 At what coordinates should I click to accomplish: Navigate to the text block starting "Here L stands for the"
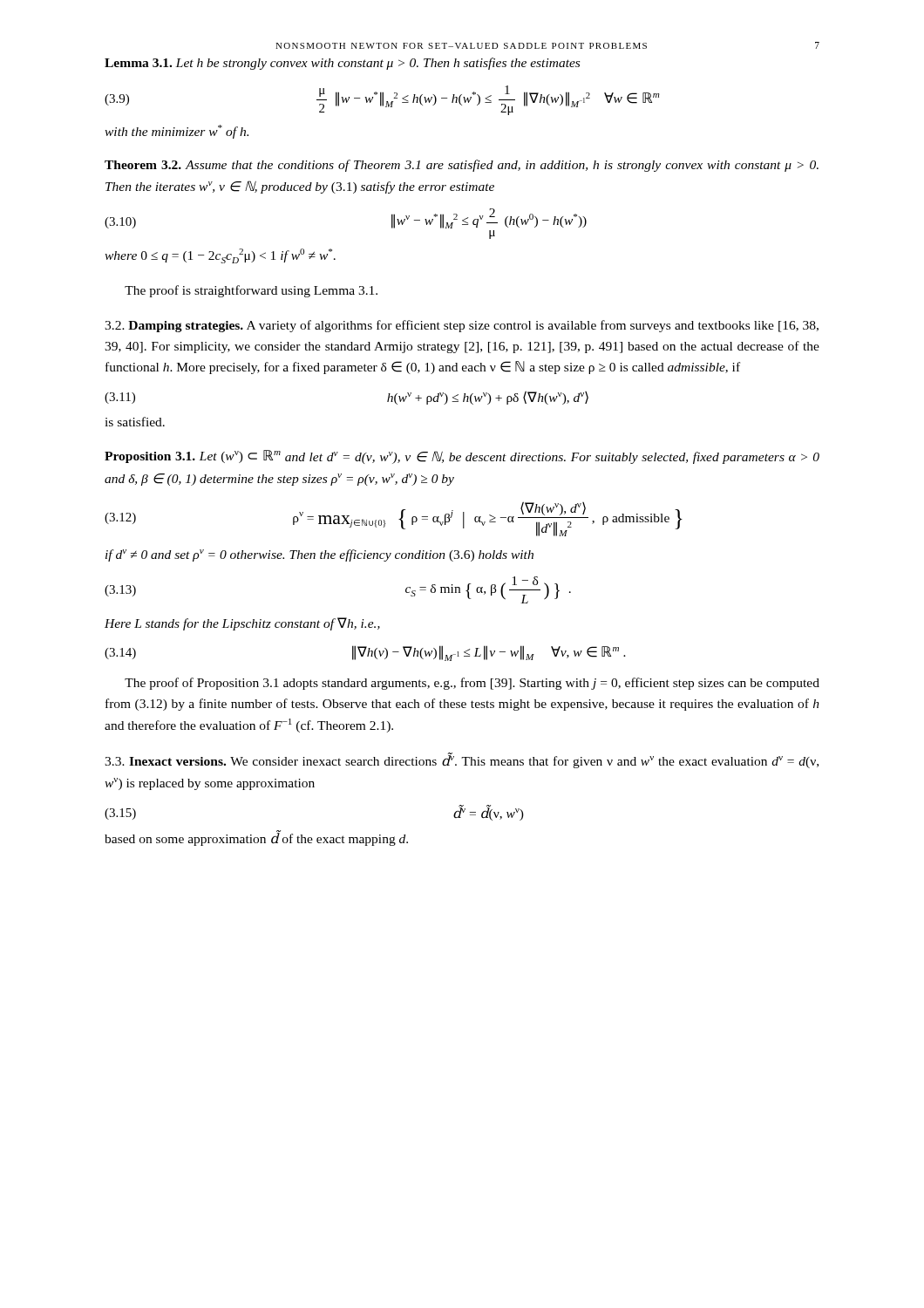coord(242,624)
